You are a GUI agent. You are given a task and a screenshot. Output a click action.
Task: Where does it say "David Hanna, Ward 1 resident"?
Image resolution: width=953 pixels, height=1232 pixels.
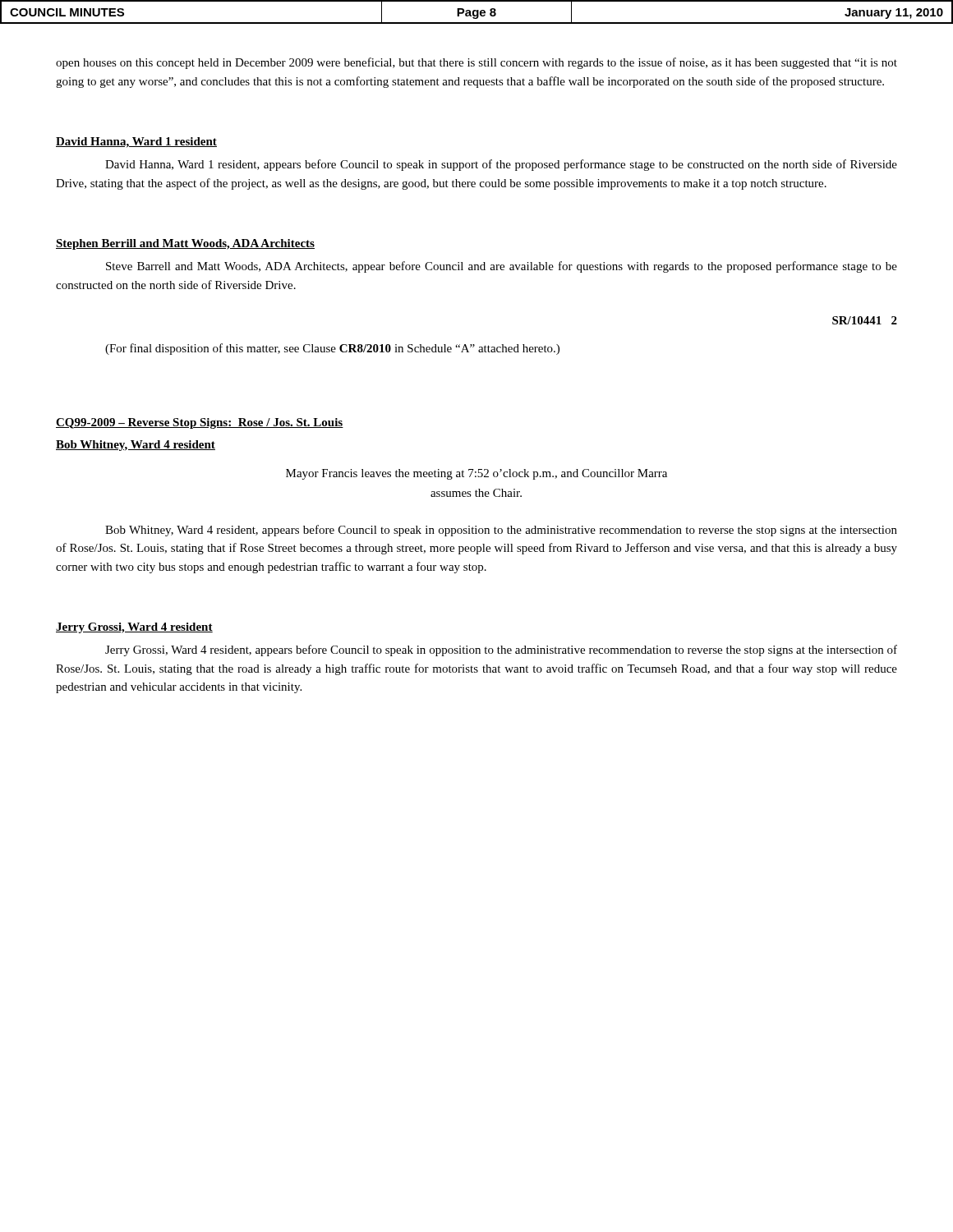point(136,141)
